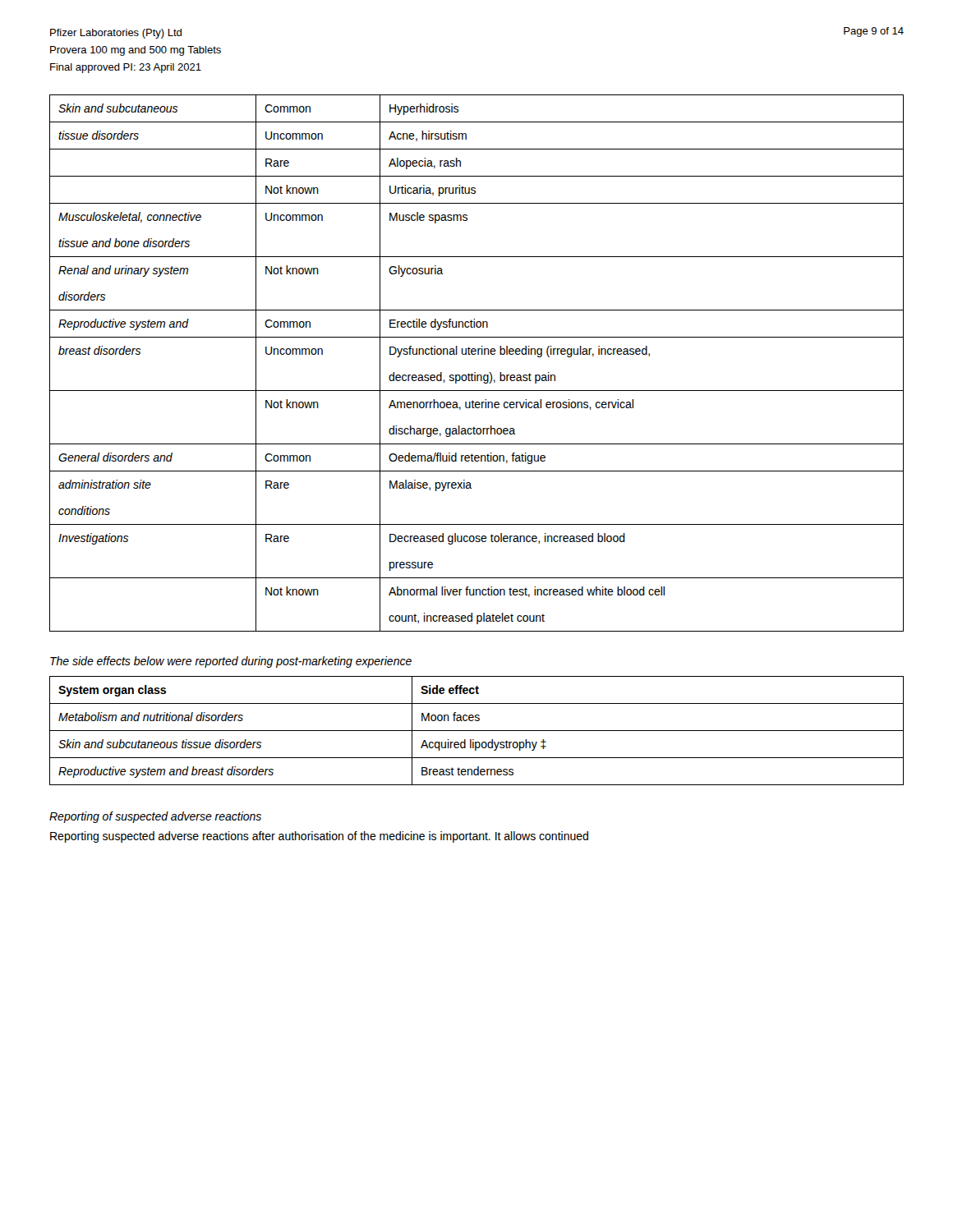
Task: Find the table that mentions "Muscle spasms"
Action: (476, 363)
